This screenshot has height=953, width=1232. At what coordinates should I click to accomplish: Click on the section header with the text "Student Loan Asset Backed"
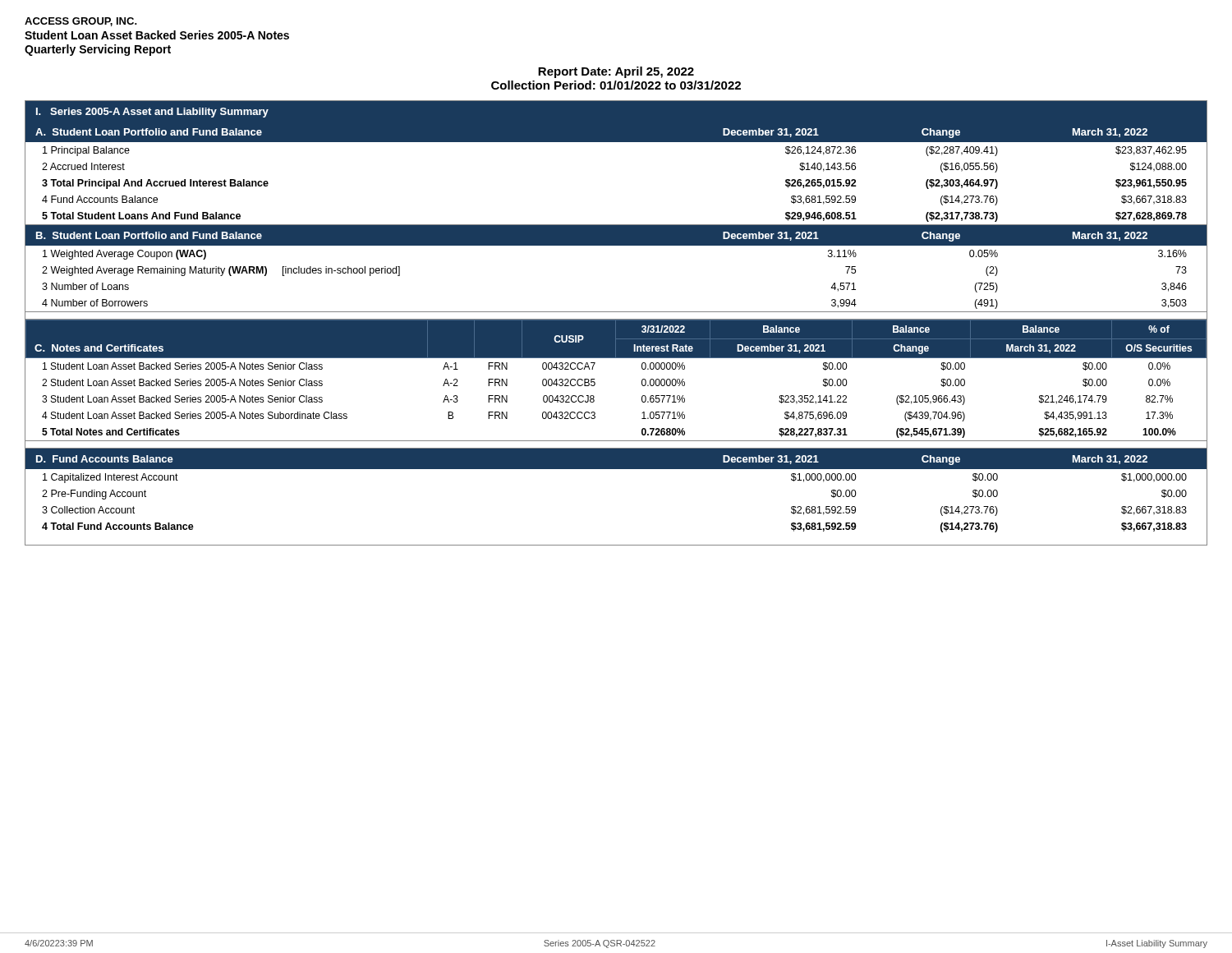[x=157, y=35]
